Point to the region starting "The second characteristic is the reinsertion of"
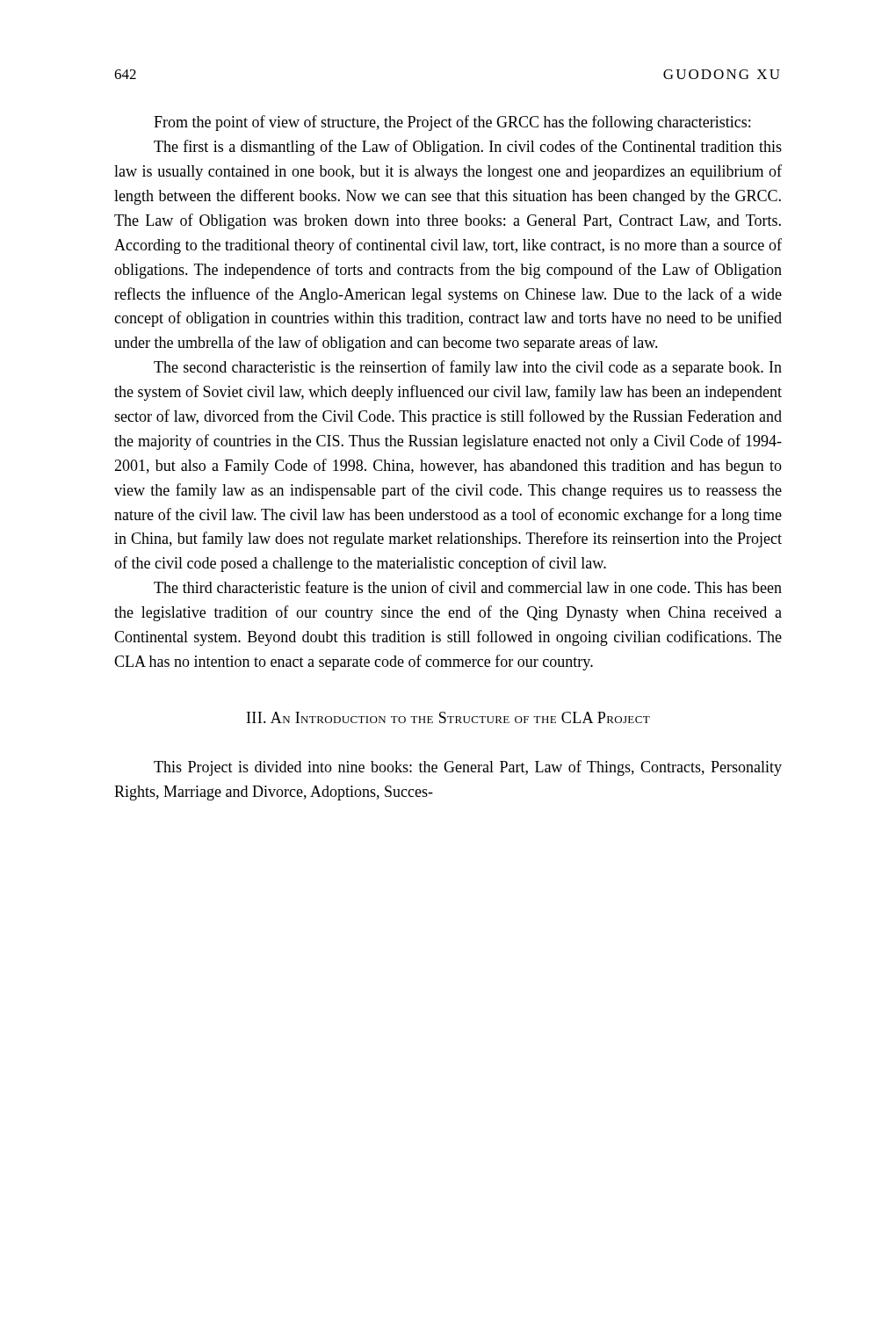Image resolution: width=896 pixels, height=1318 pixels. pos(448,466)
